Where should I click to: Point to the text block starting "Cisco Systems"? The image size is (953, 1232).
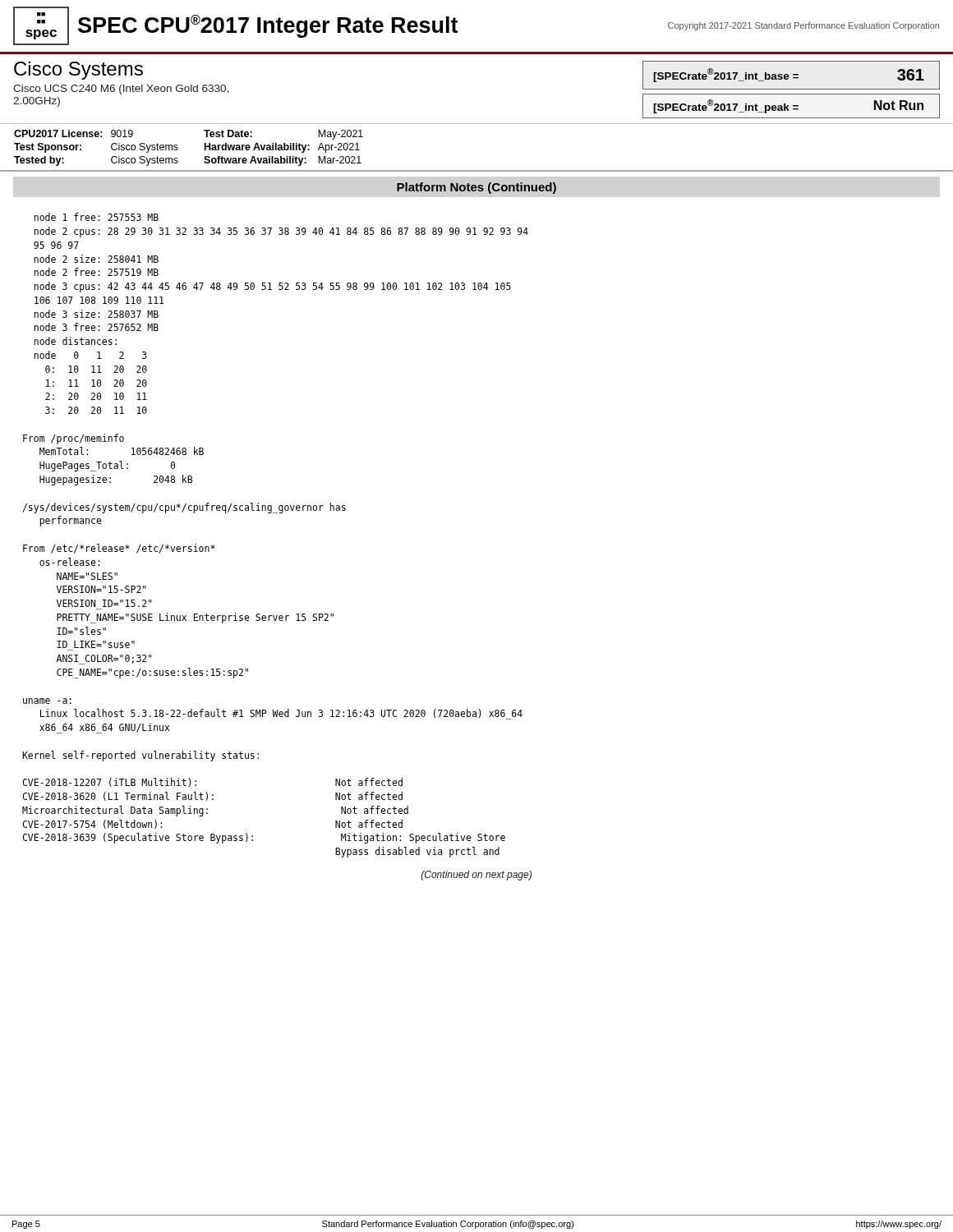[78, 68]
